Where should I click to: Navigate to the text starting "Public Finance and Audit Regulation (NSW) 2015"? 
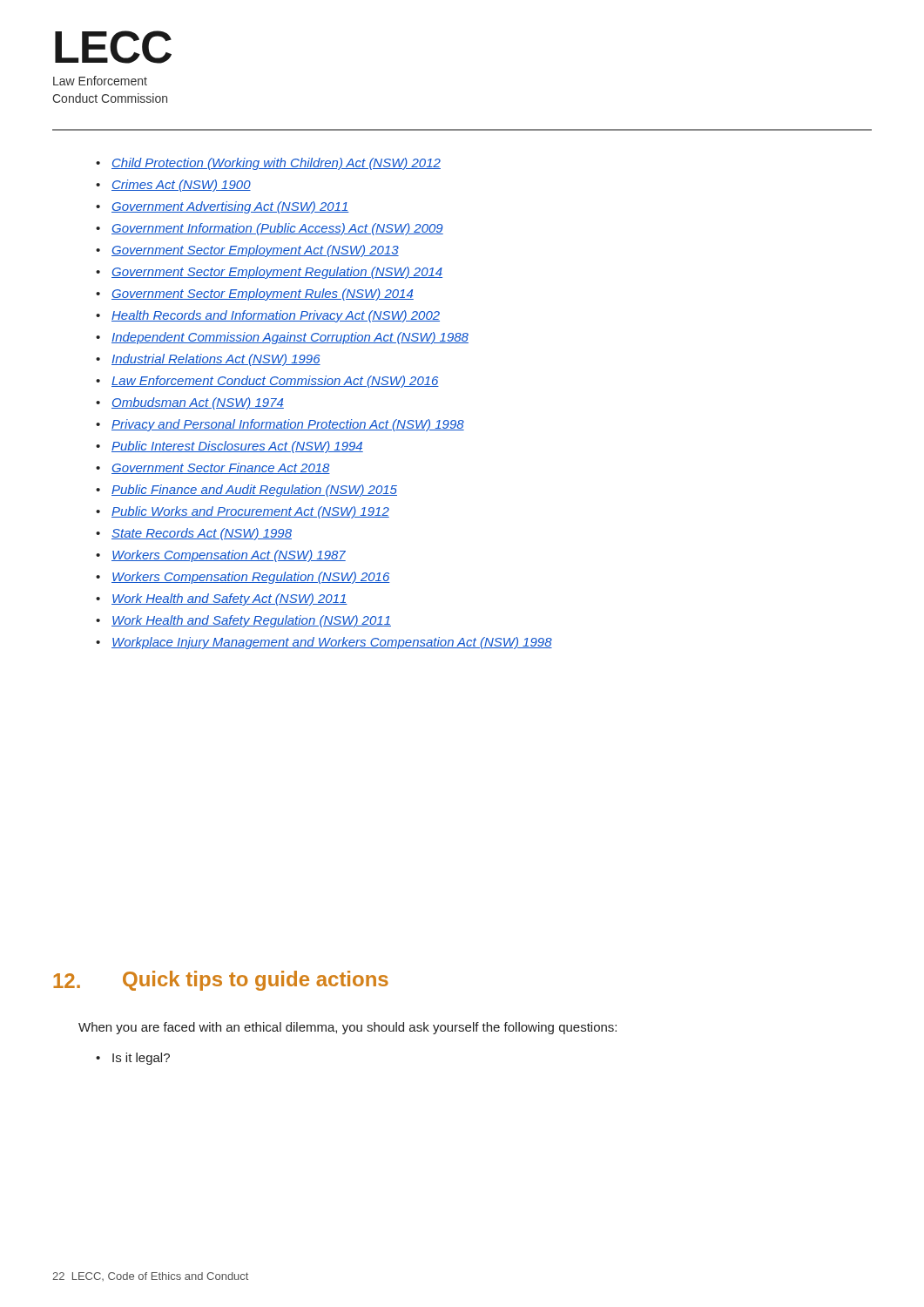coord(254,489)
